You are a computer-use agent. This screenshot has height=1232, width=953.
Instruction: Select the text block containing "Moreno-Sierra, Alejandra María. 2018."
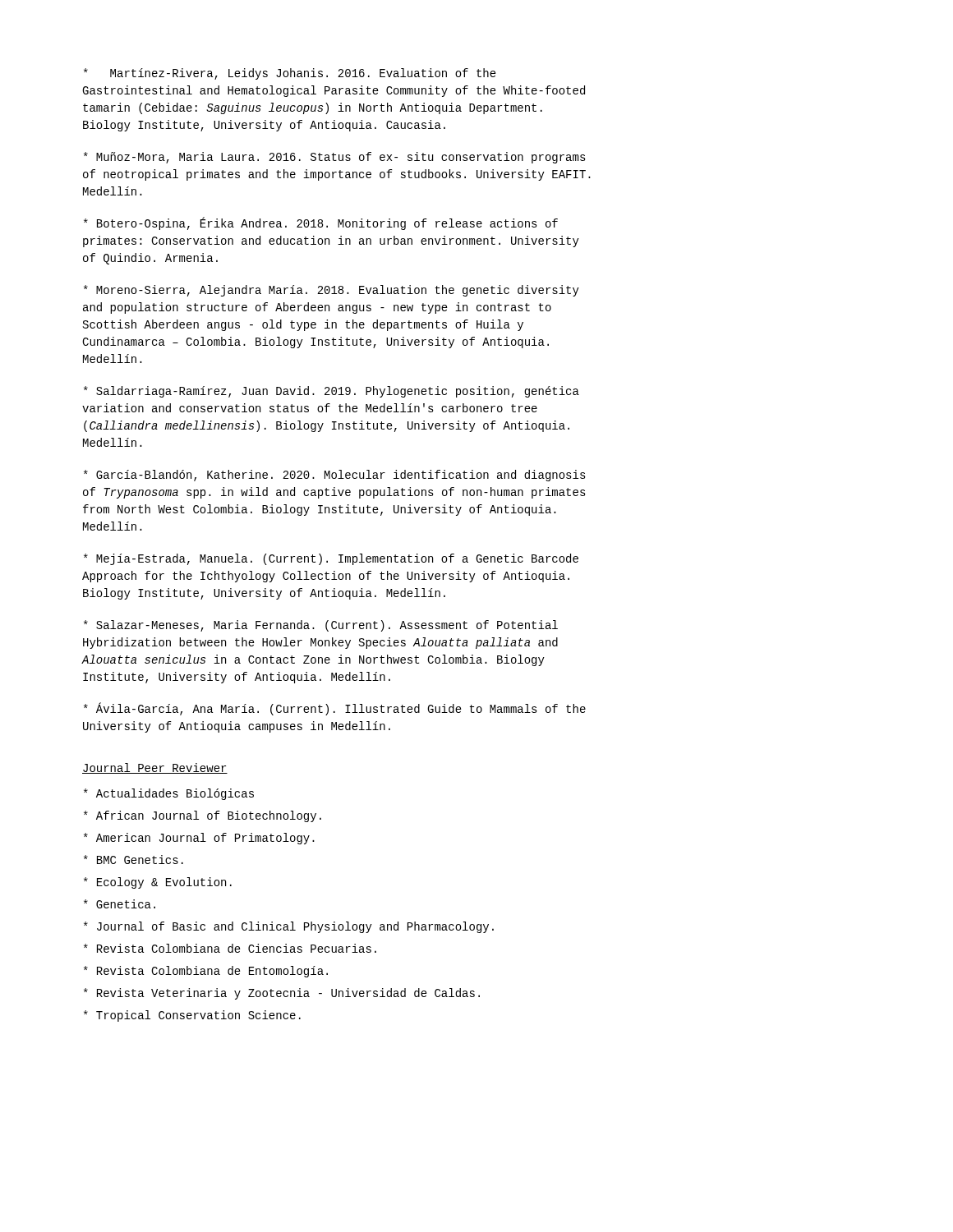coord(331,325)
